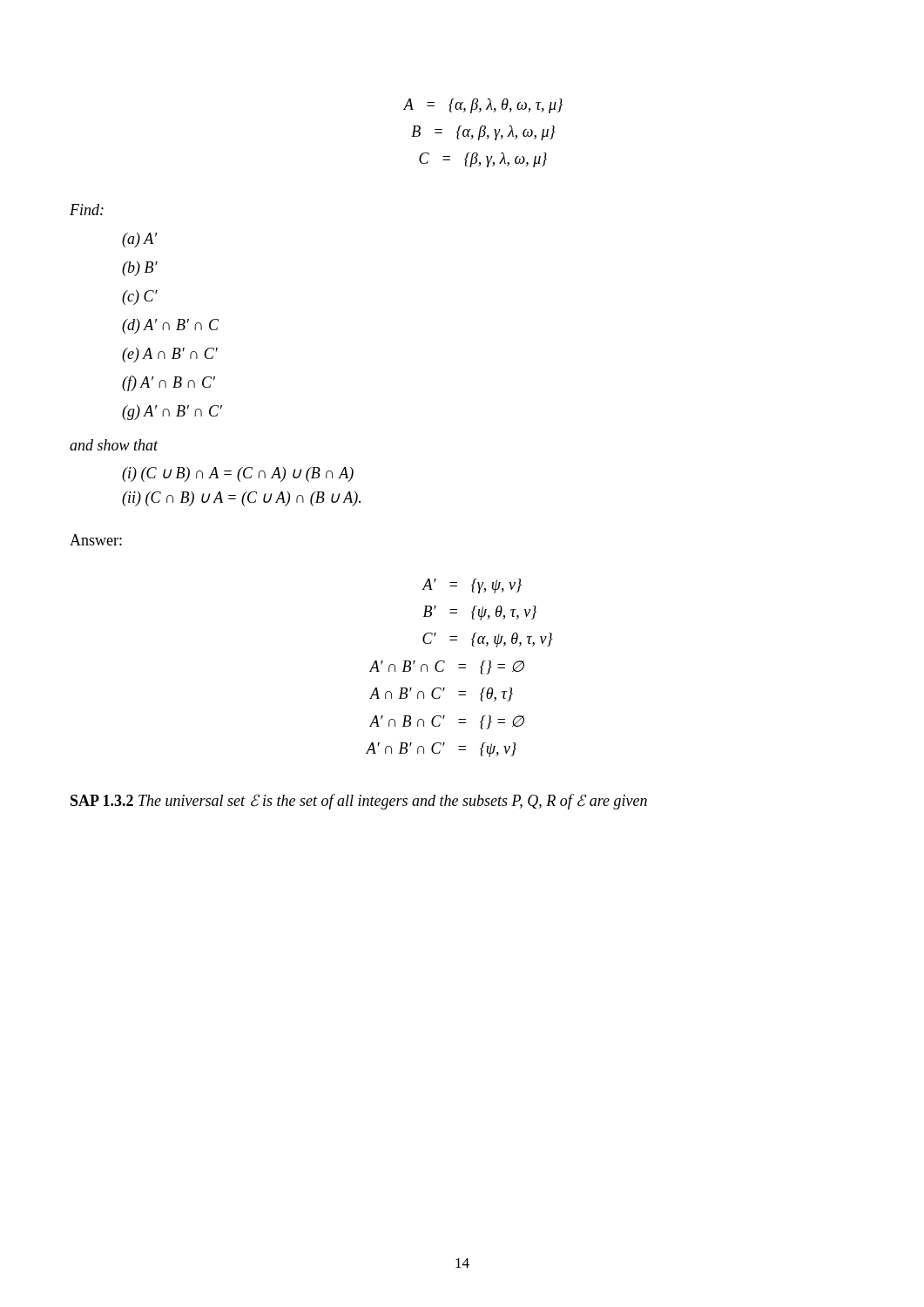Point to "(a) A′"

(139, 239)
